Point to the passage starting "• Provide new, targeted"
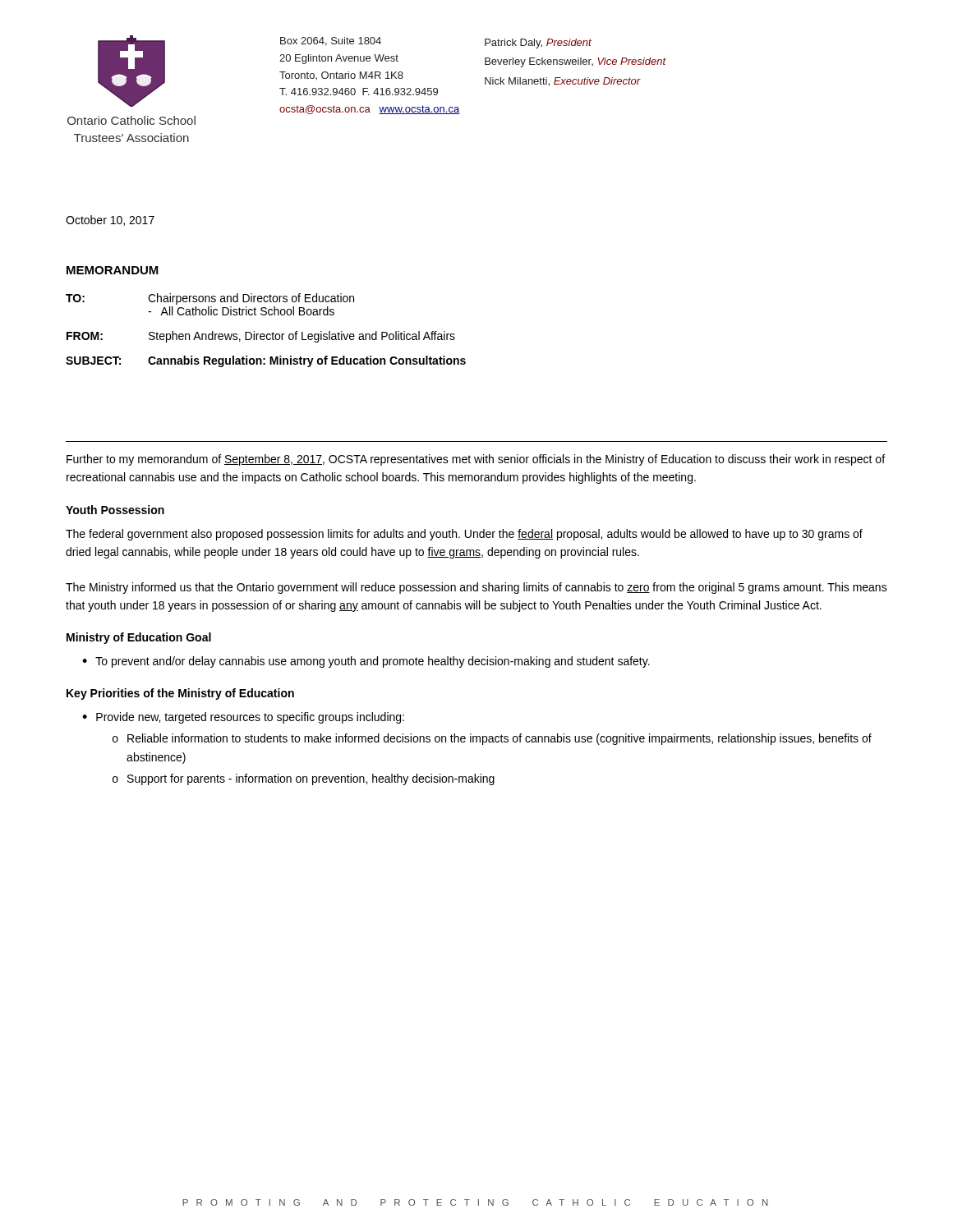 [485, 749]
